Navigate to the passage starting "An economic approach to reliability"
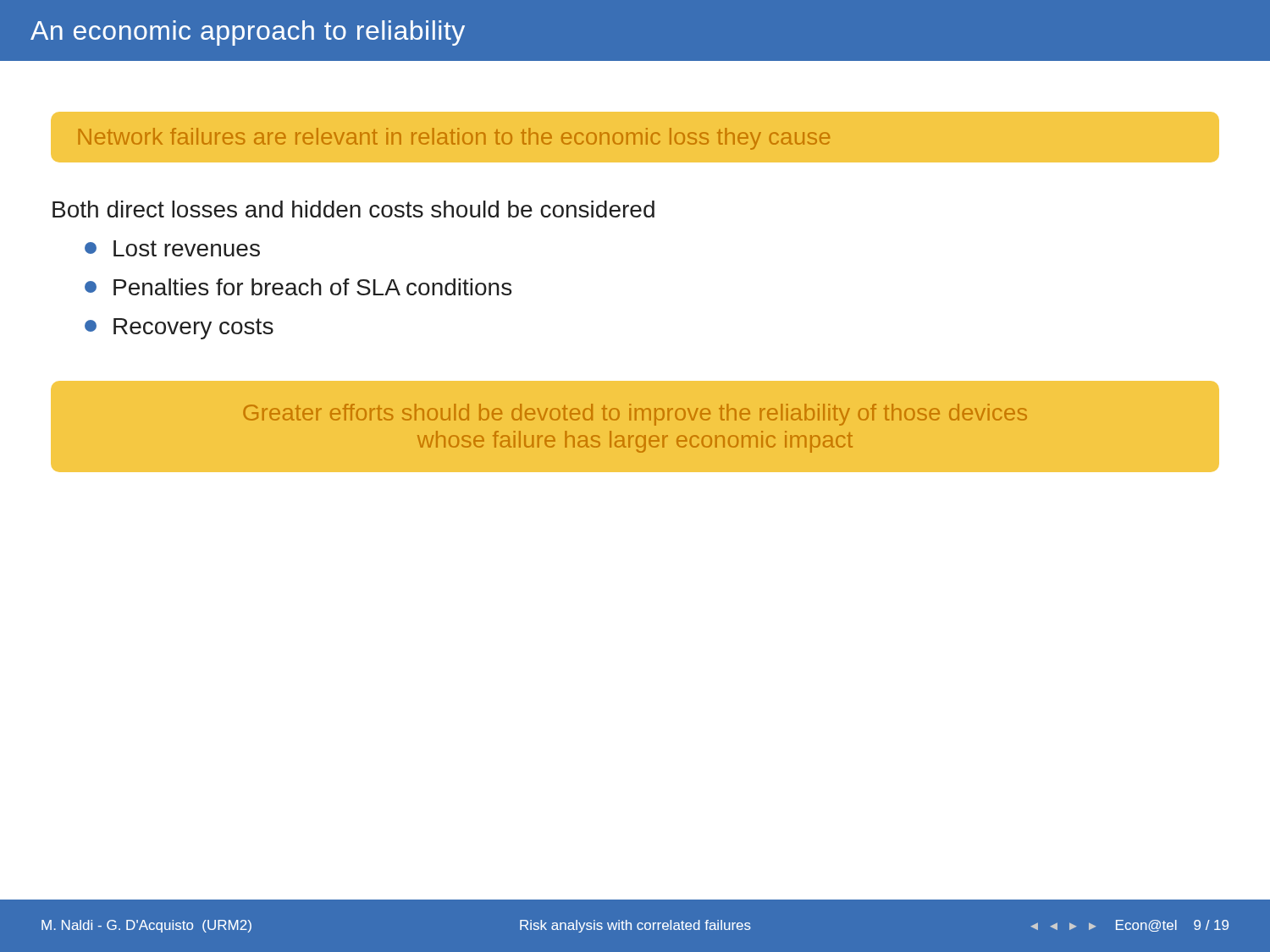This screenshot has width=1270, height=952. [x=248, y=30]
